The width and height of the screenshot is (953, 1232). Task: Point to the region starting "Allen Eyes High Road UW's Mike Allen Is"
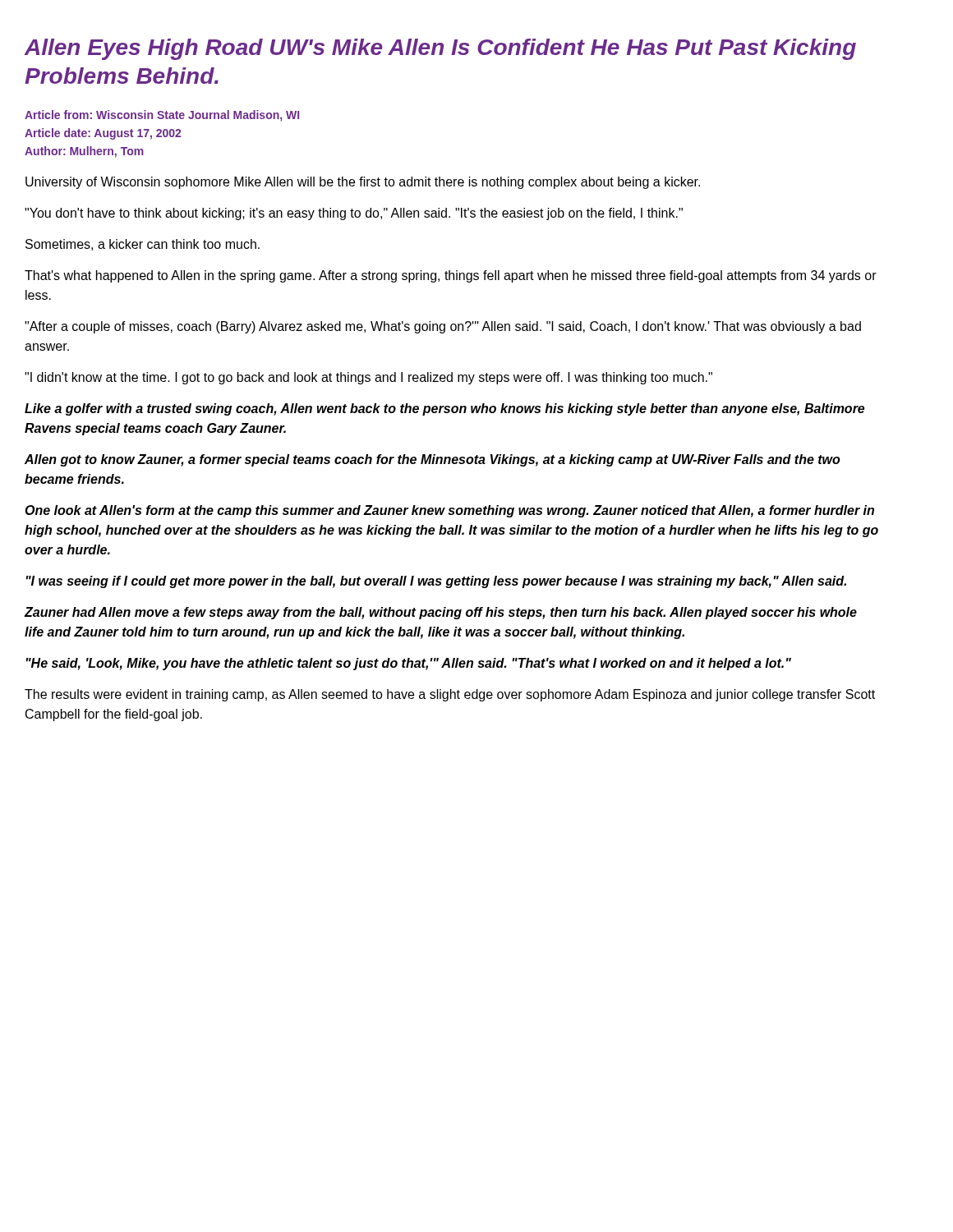pos(440,62)
